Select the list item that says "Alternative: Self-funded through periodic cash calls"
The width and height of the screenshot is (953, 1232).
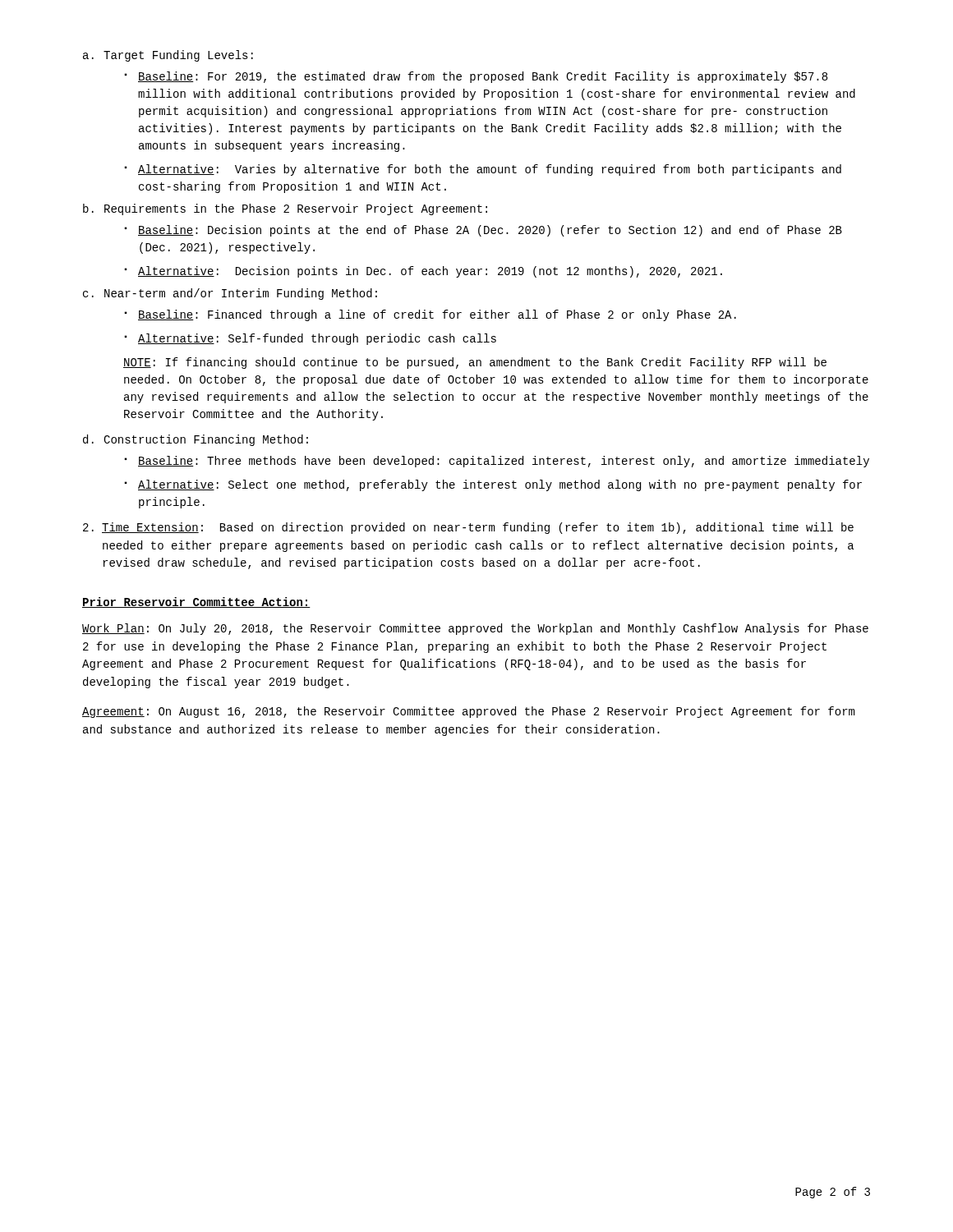tap(317, 339)
